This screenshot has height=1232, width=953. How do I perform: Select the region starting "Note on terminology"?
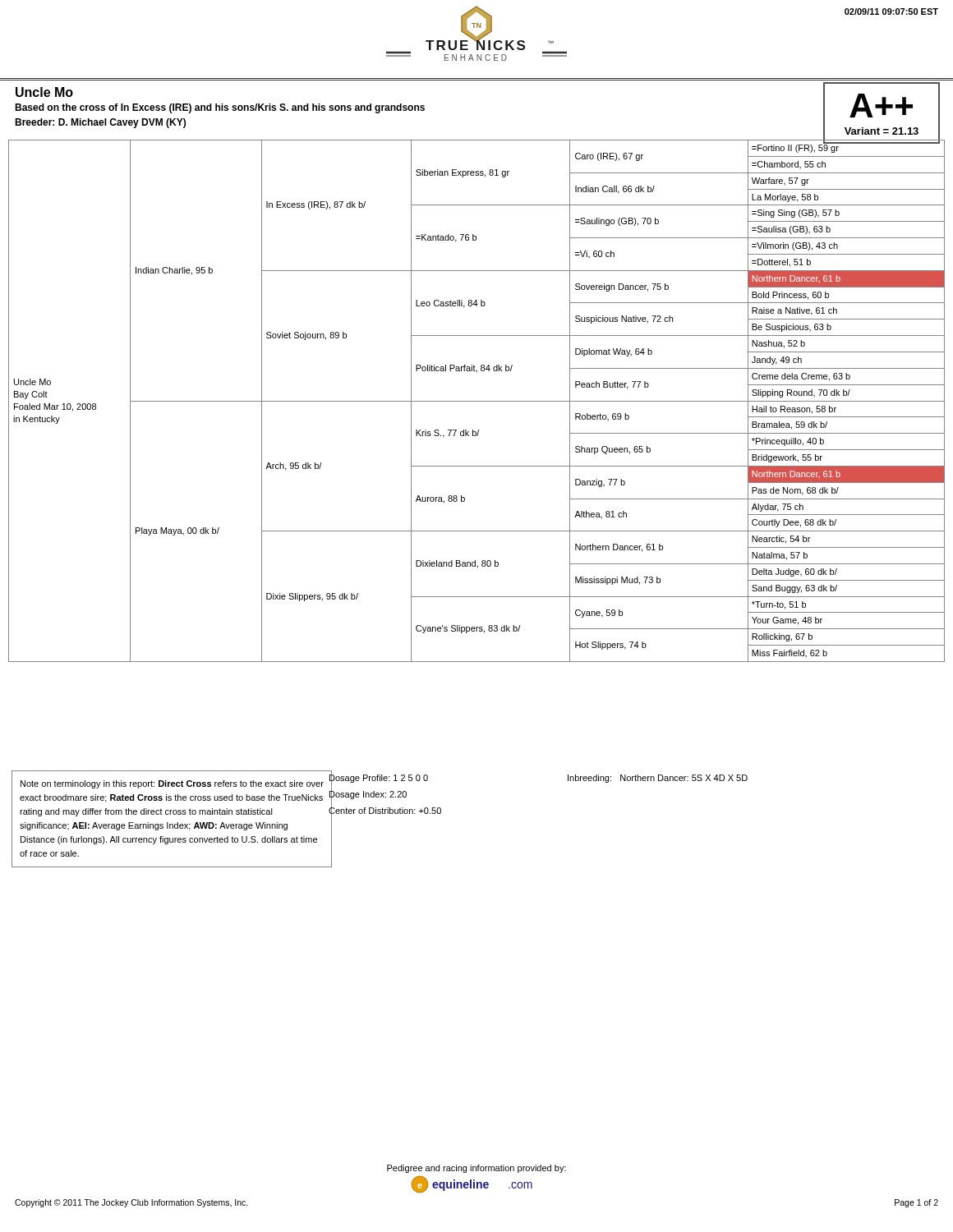pos(172,819)
